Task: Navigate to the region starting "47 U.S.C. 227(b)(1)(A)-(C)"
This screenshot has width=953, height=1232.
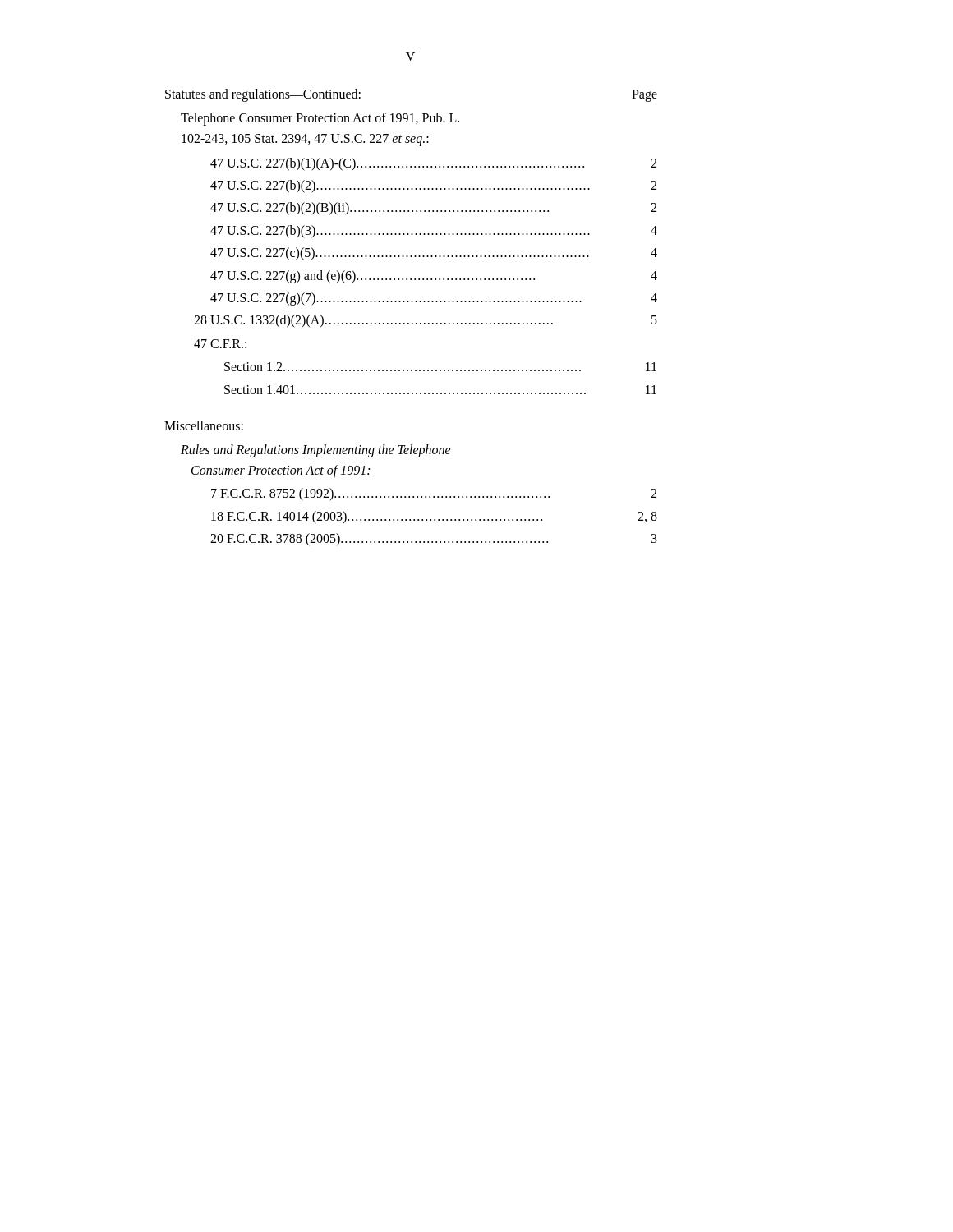Action: [x=434, y=163]
